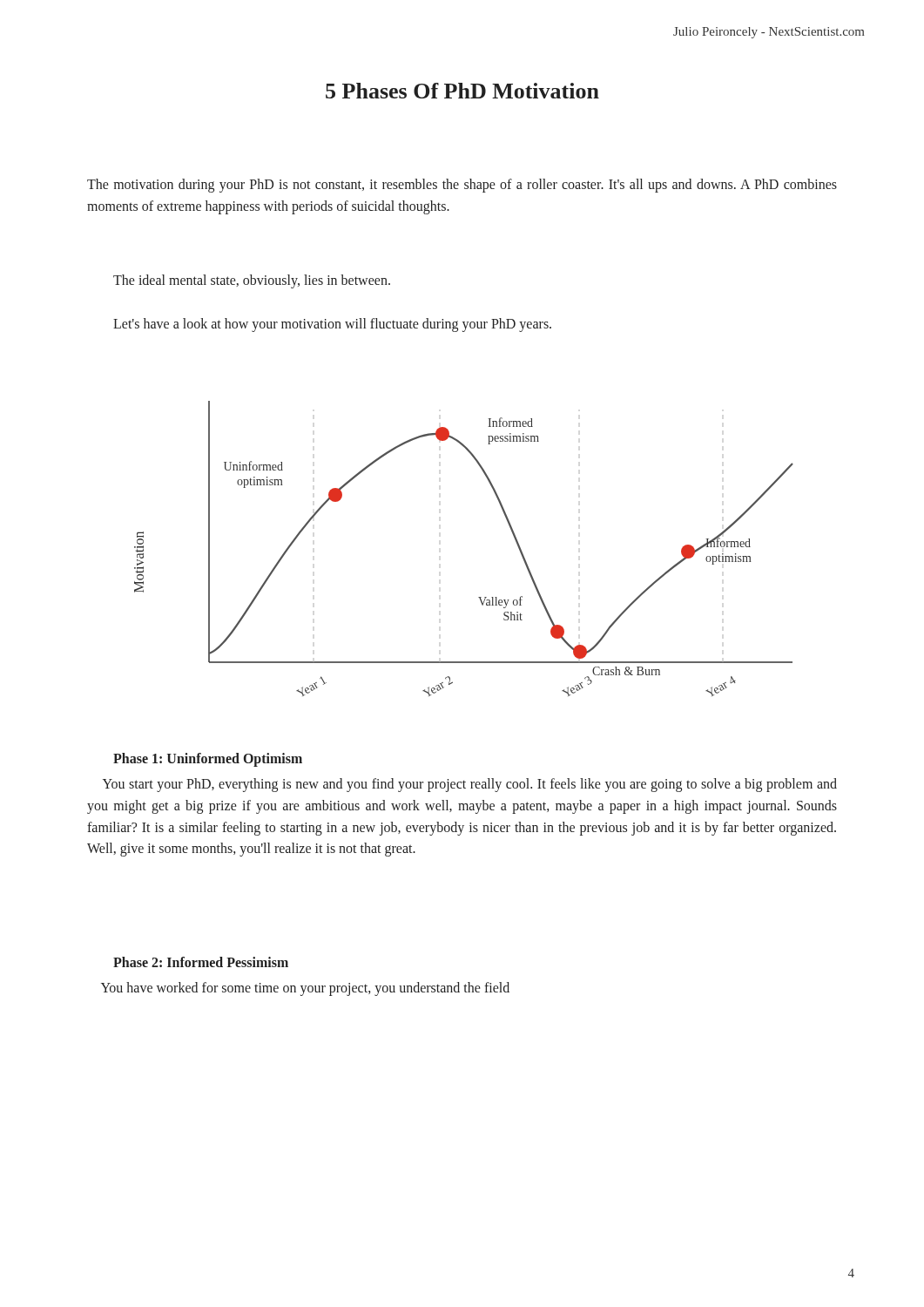Image resolution: width=924 pixels, height=1307 pixels.
Task: Find "Phase 2: Informed Pessimism" on this page
Action: pyautogui.click(x=201, y=962)
